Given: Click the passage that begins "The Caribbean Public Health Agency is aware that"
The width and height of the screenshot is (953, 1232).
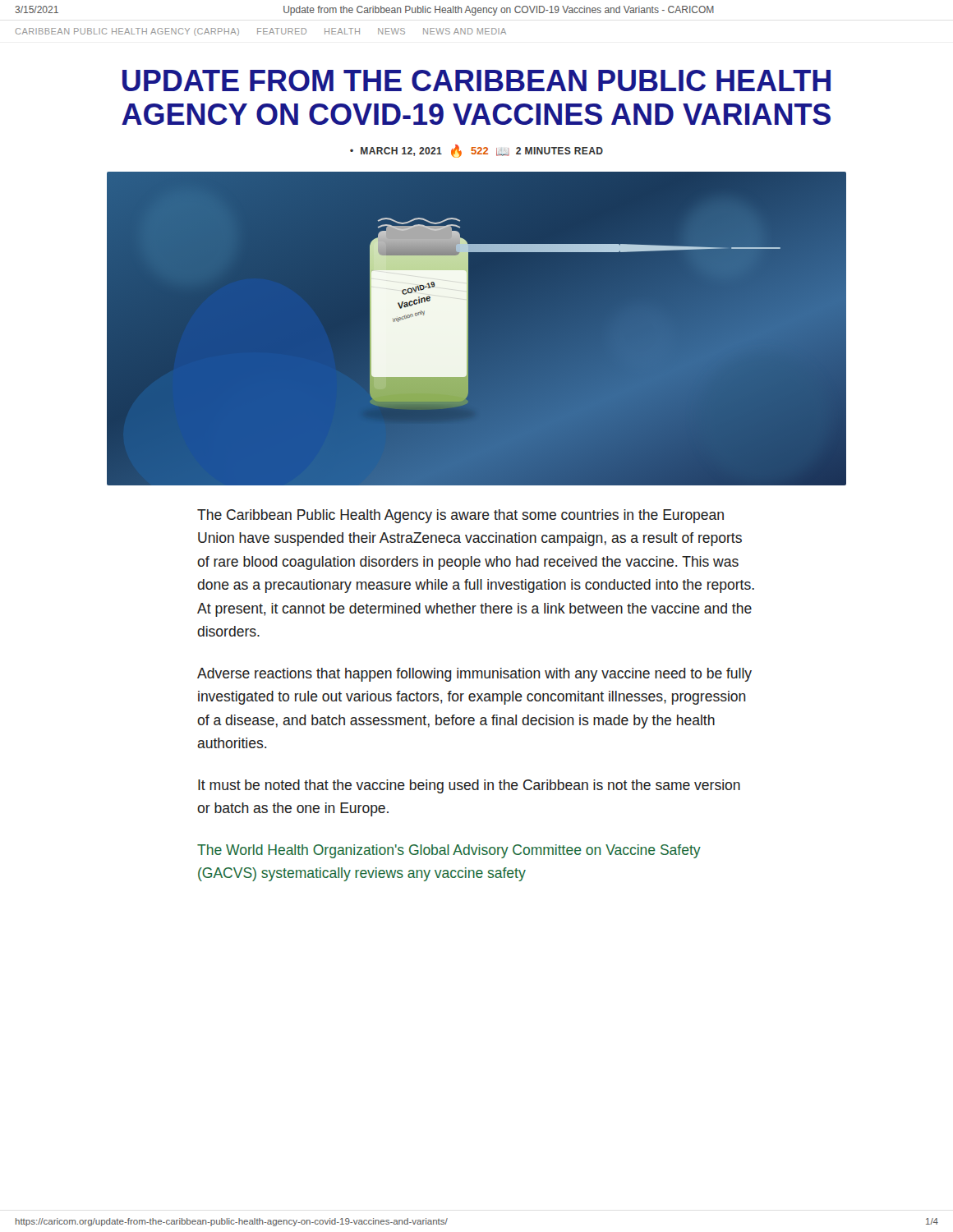Looking at the screenshot, I should point(476,573).
